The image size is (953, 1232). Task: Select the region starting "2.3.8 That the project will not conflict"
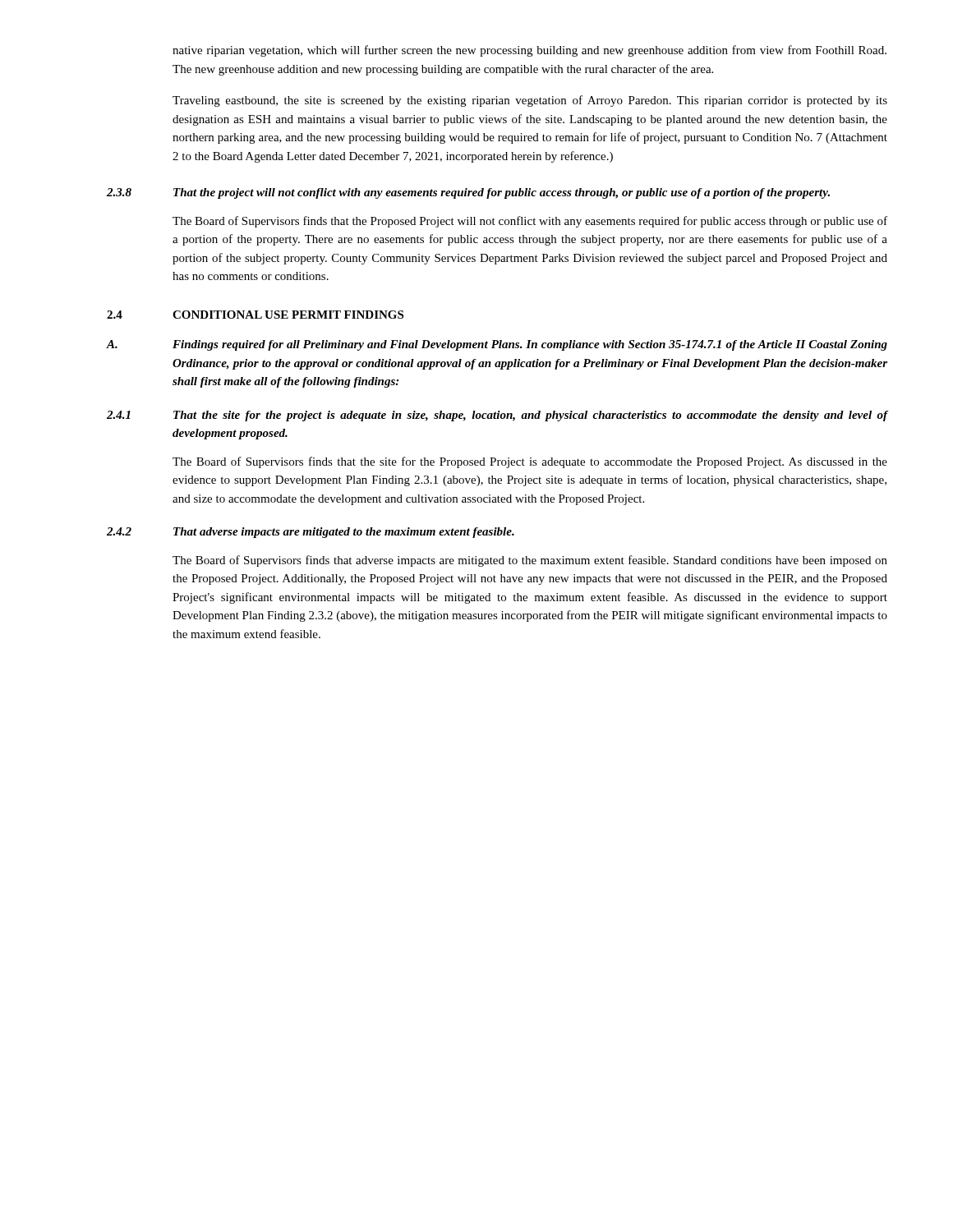tap(497, 192)
